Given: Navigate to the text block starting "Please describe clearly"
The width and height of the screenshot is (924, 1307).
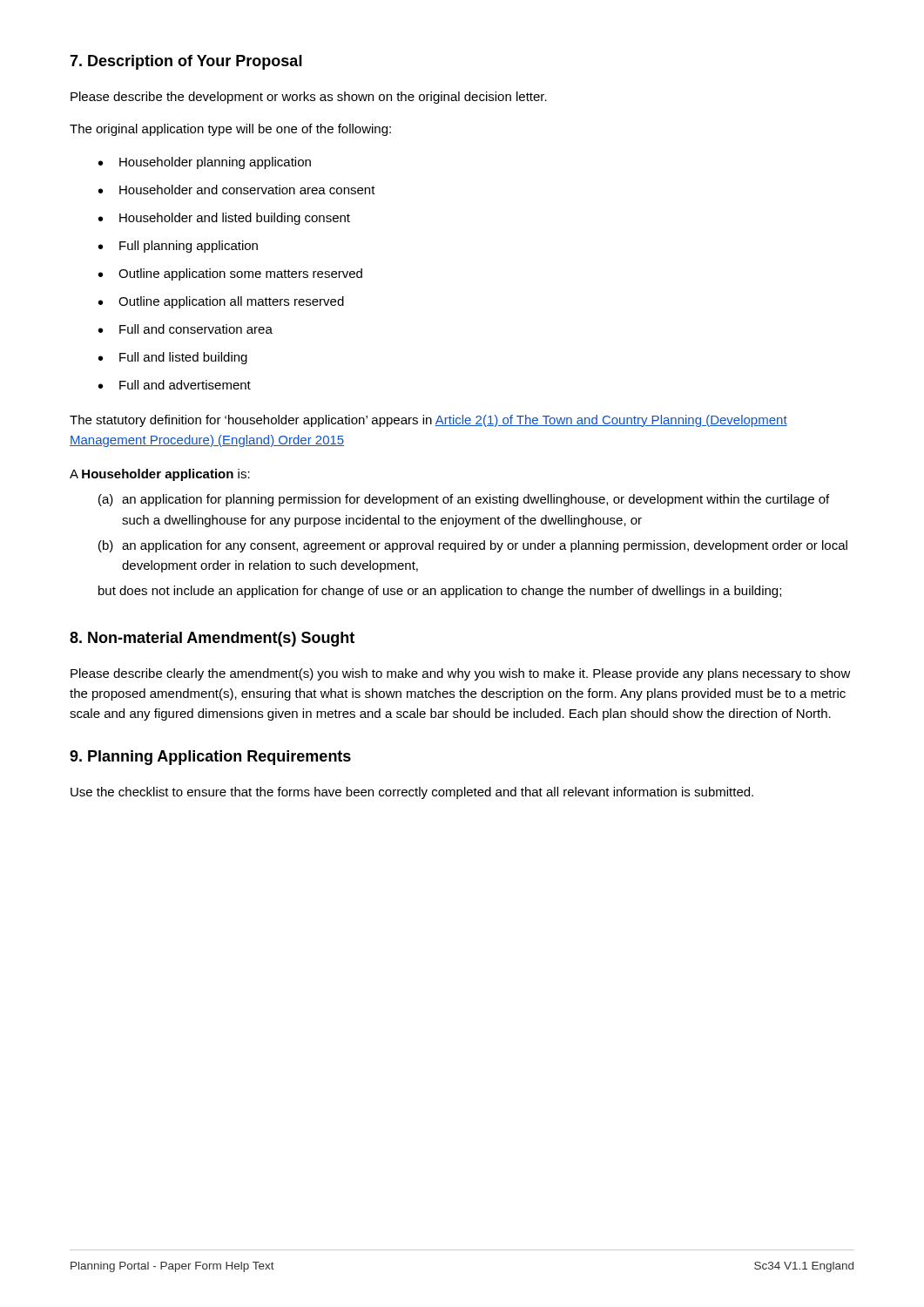Looking at the screenshot, I should (460, 693).
